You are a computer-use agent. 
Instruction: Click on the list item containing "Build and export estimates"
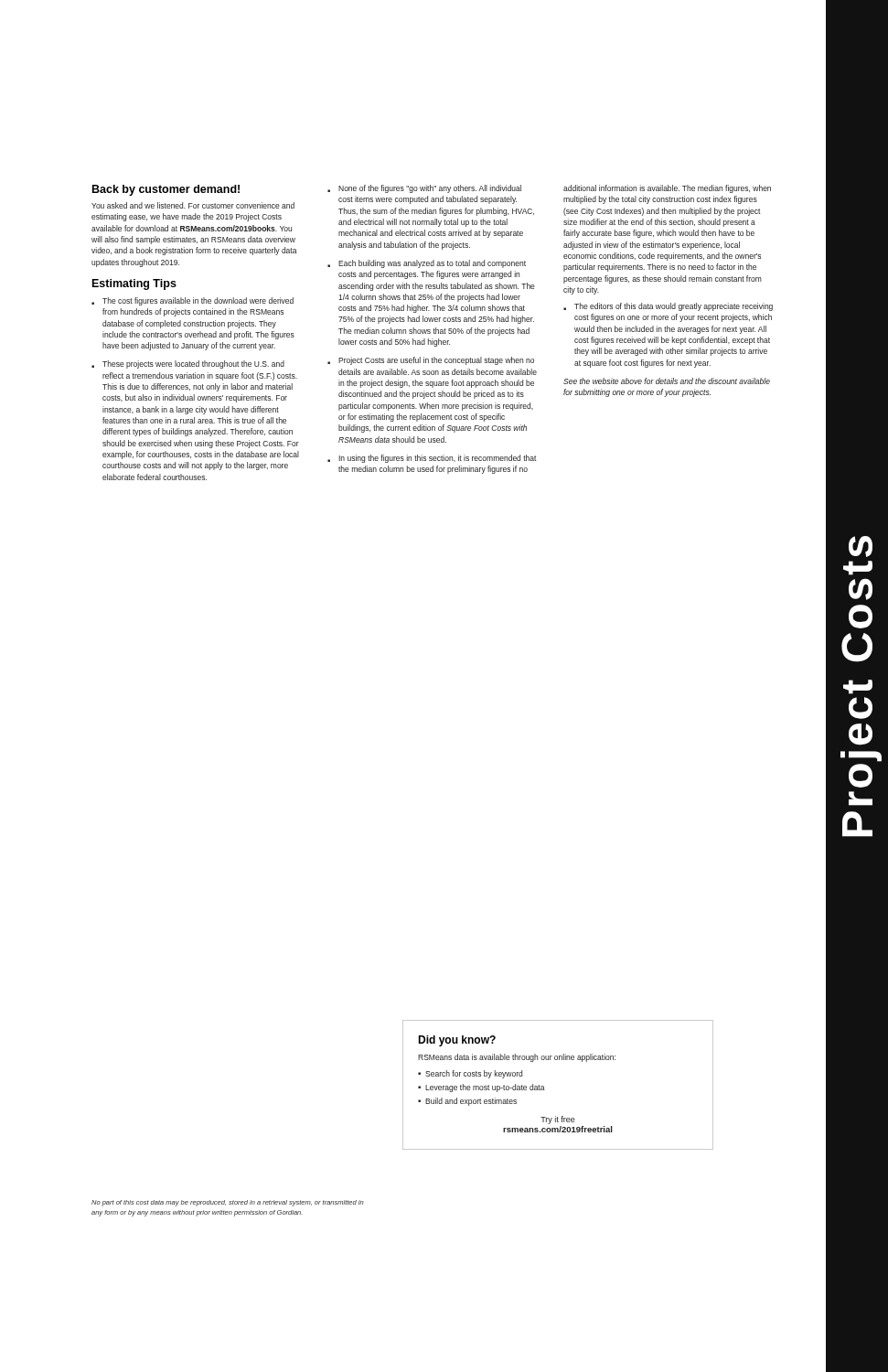471,1101
